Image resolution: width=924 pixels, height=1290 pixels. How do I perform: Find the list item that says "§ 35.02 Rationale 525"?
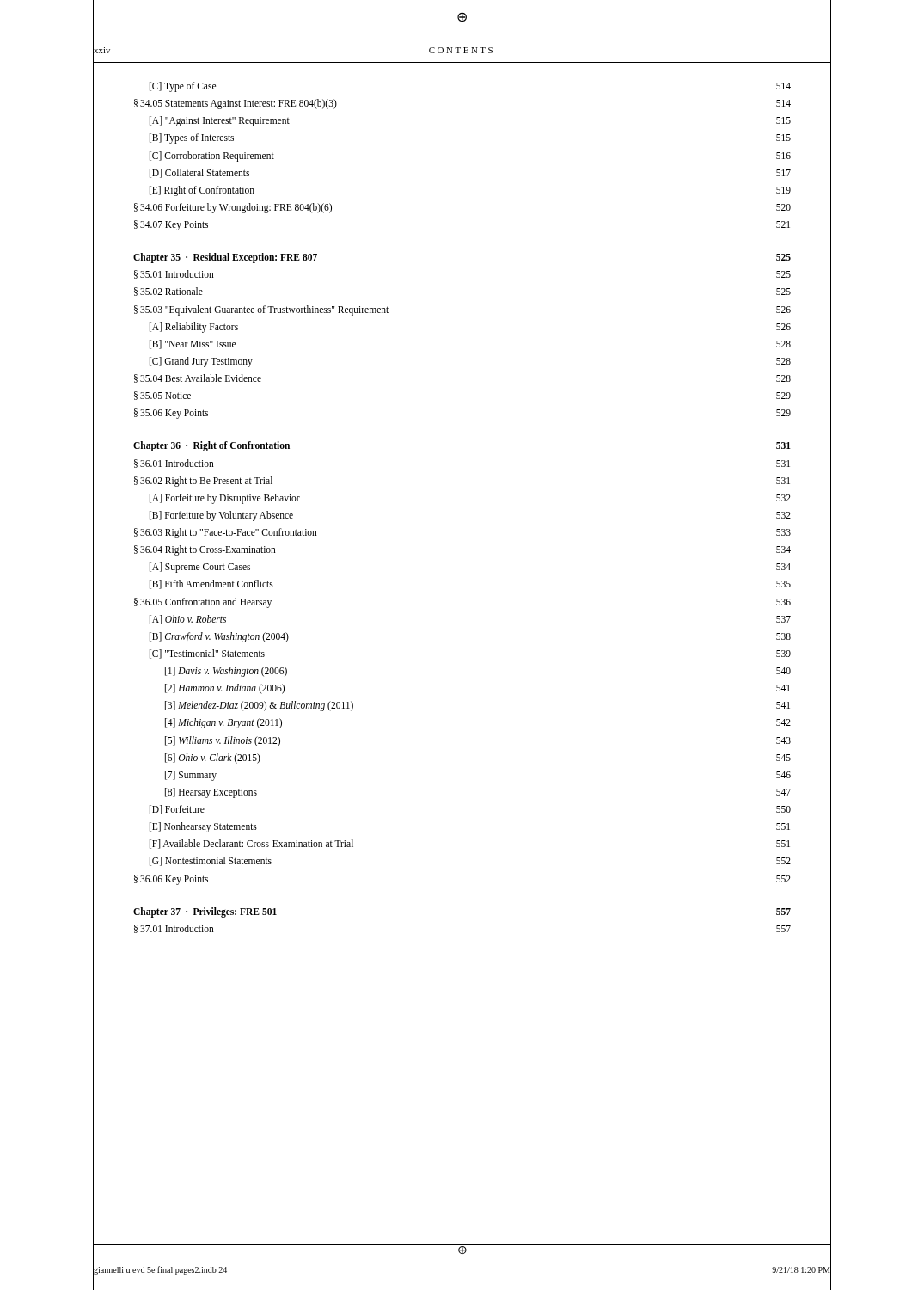(168, 292)
